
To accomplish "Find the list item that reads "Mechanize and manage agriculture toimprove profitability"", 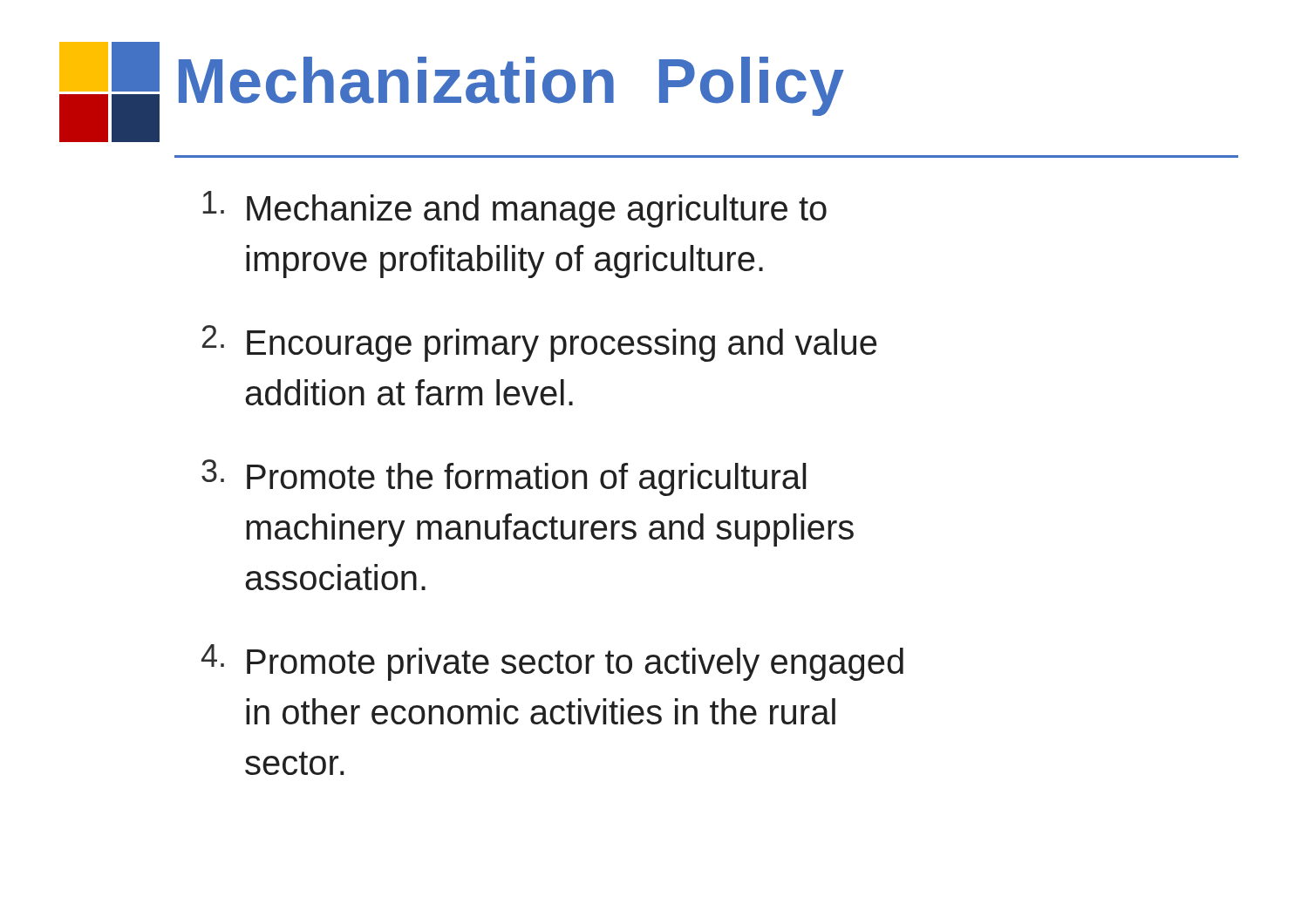I will (492, 234).
